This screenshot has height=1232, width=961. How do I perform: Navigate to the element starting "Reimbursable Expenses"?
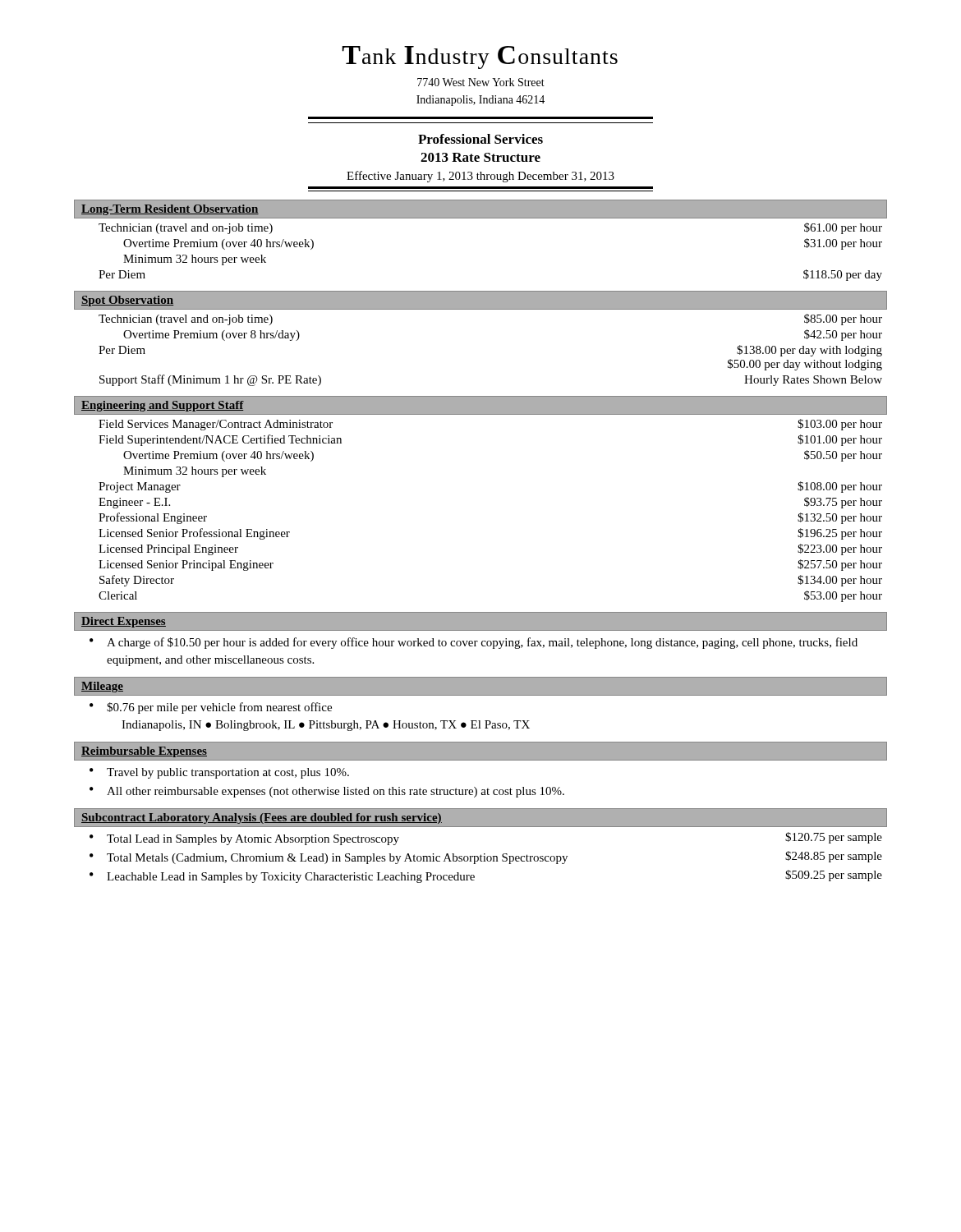pos(480,751)
